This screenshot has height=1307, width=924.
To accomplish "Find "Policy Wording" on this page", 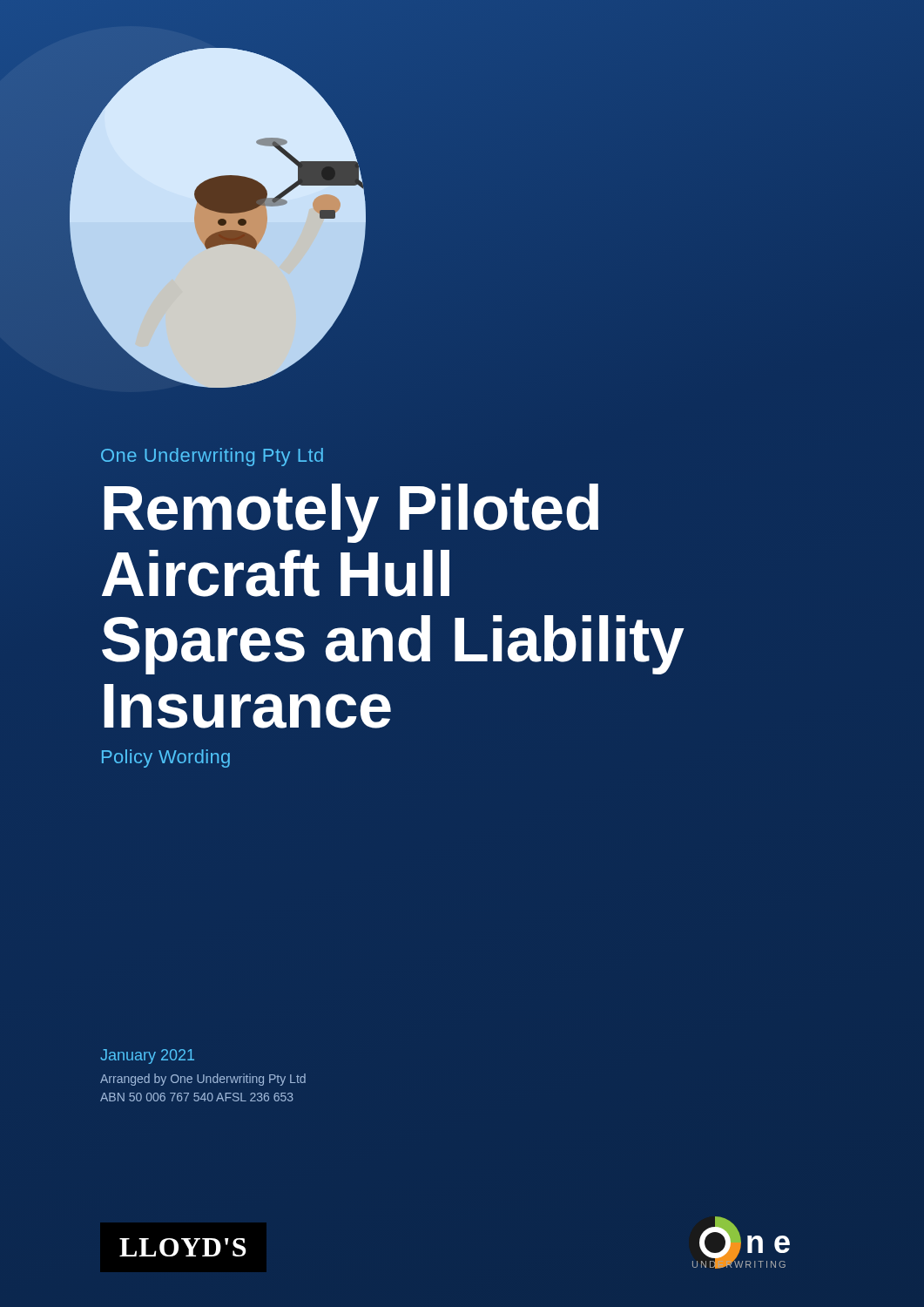I will click(x=166, y=757).
